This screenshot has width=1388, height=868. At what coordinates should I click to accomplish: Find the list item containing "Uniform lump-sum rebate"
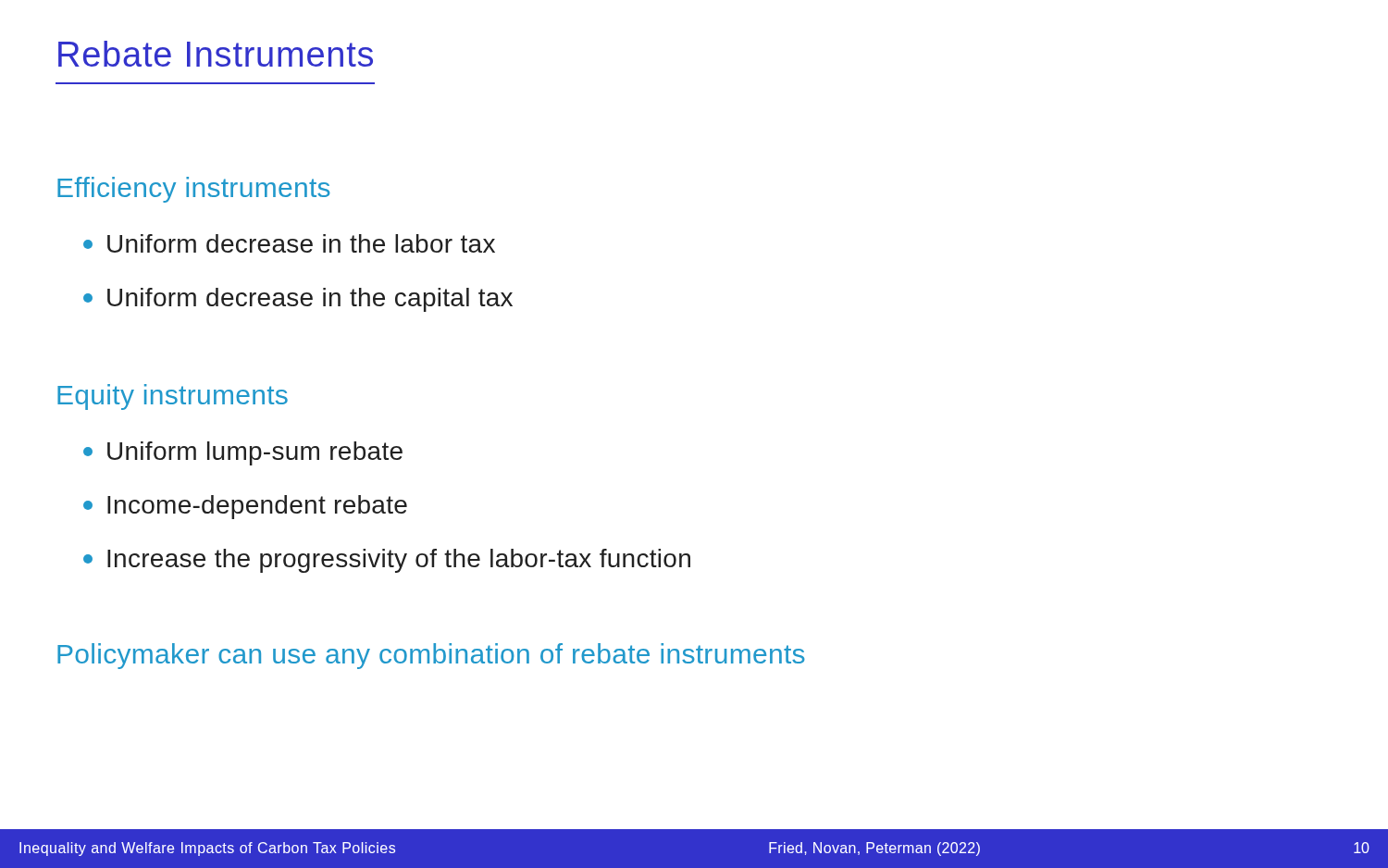pyautogui.click(x=244, y=452)
